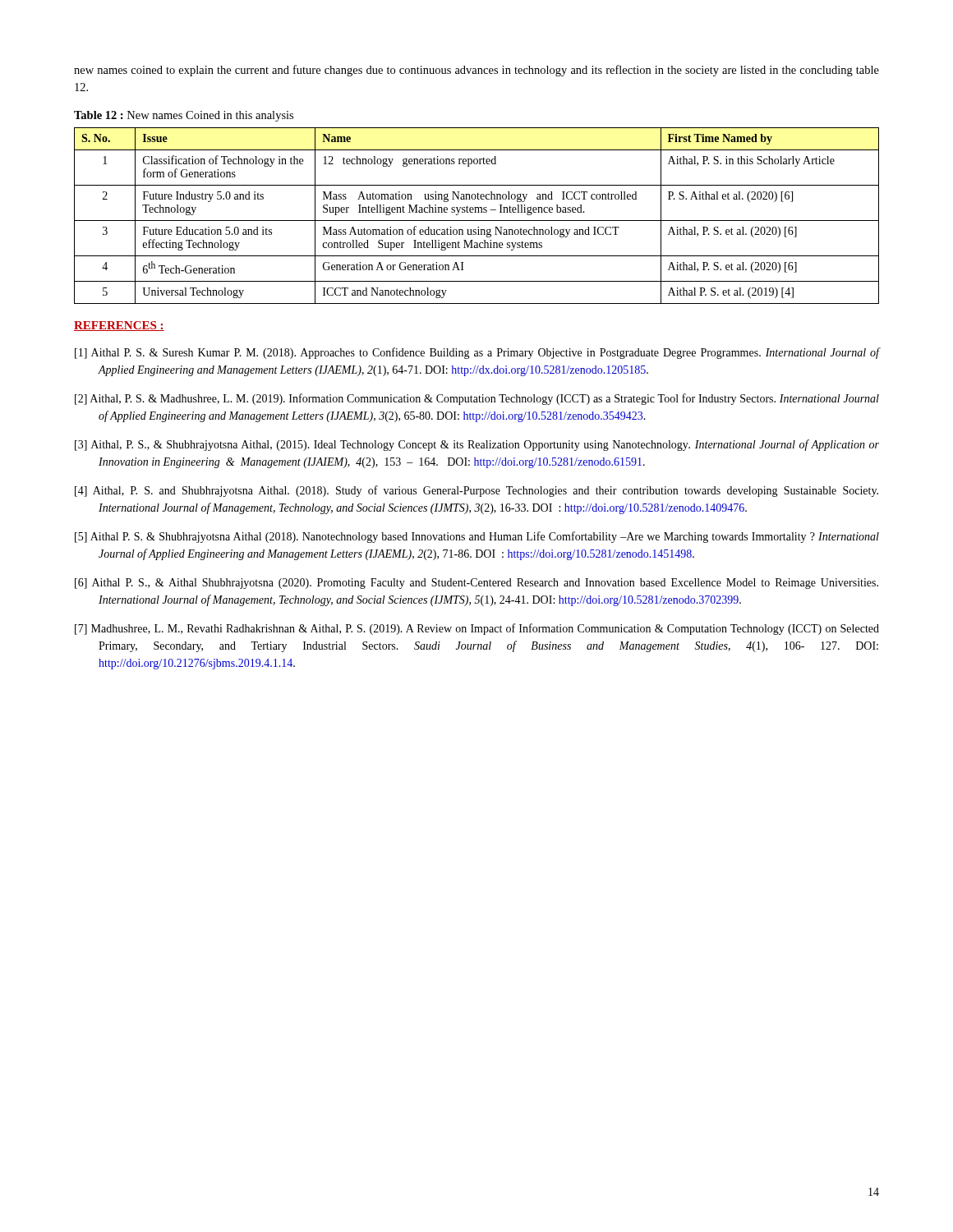Locate the text block that reads "new names coined to explain"
The height and width of the screenshot is (1232, 953).
tap(476, 79)
